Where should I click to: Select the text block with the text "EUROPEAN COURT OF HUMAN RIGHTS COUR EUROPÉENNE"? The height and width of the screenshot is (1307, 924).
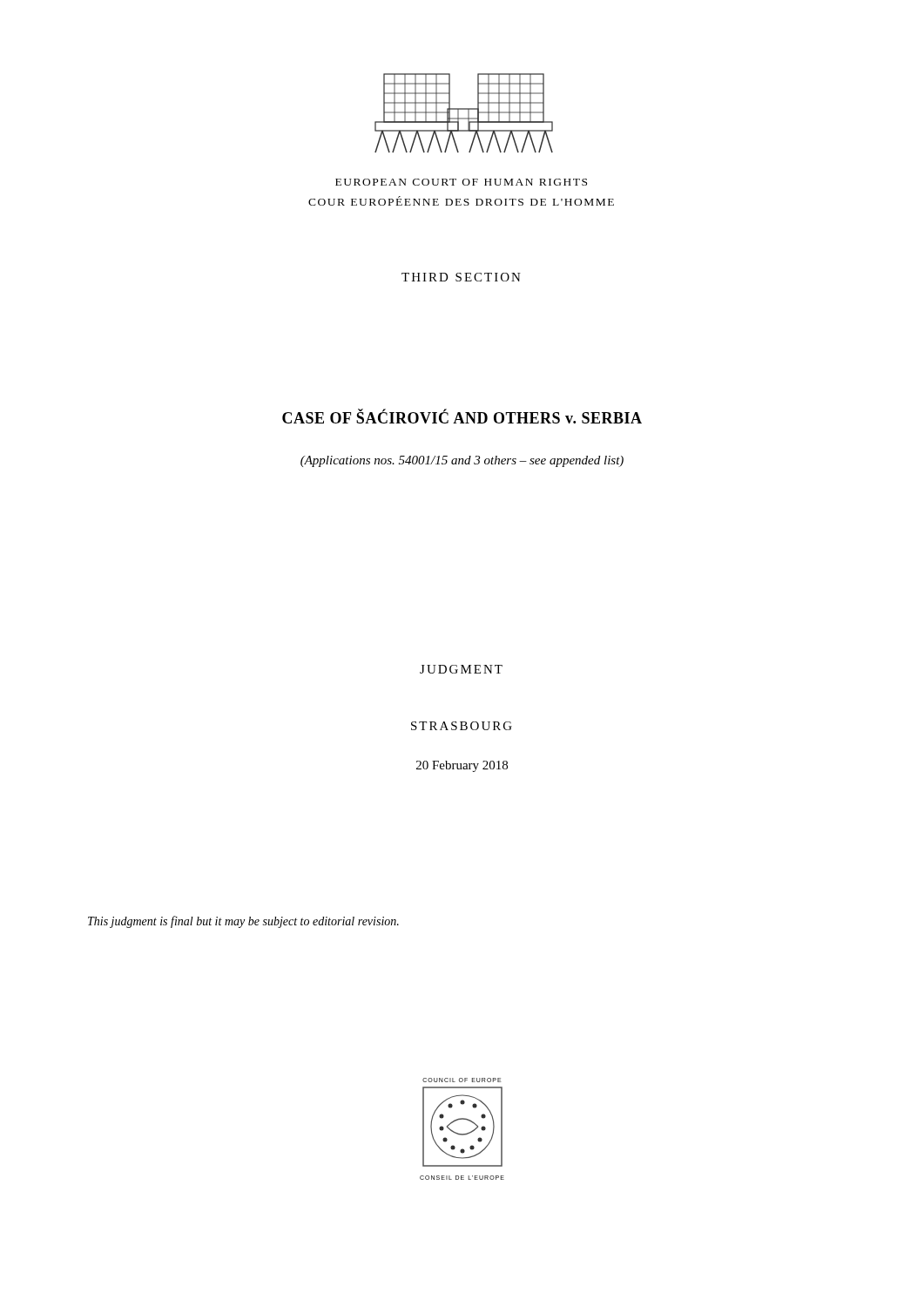tap(462, 192)
